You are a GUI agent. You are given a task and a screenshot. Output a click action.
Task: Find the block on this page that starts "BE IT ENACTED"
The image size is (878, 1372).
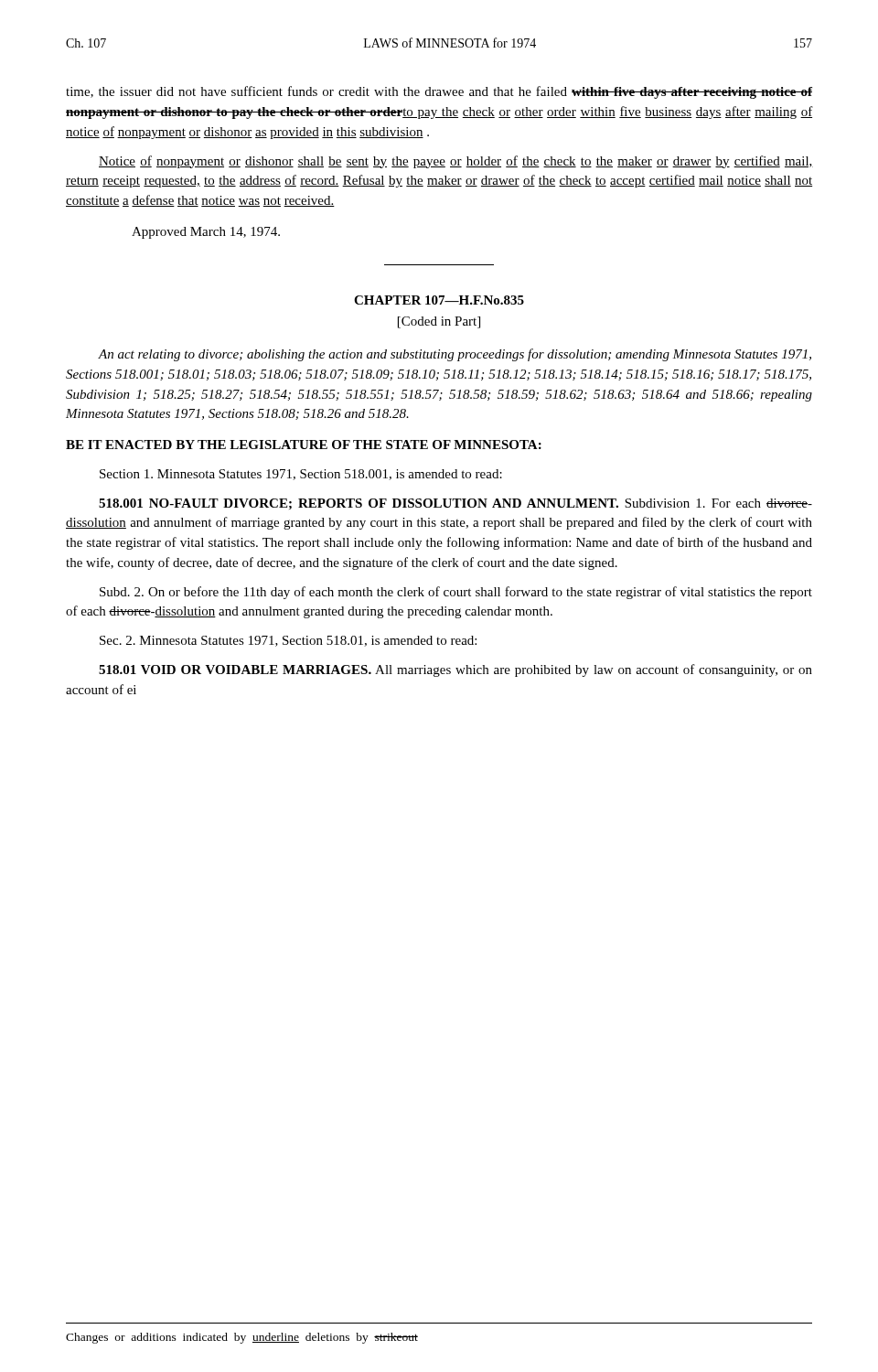pyautogui.click(x=439, y=445)
